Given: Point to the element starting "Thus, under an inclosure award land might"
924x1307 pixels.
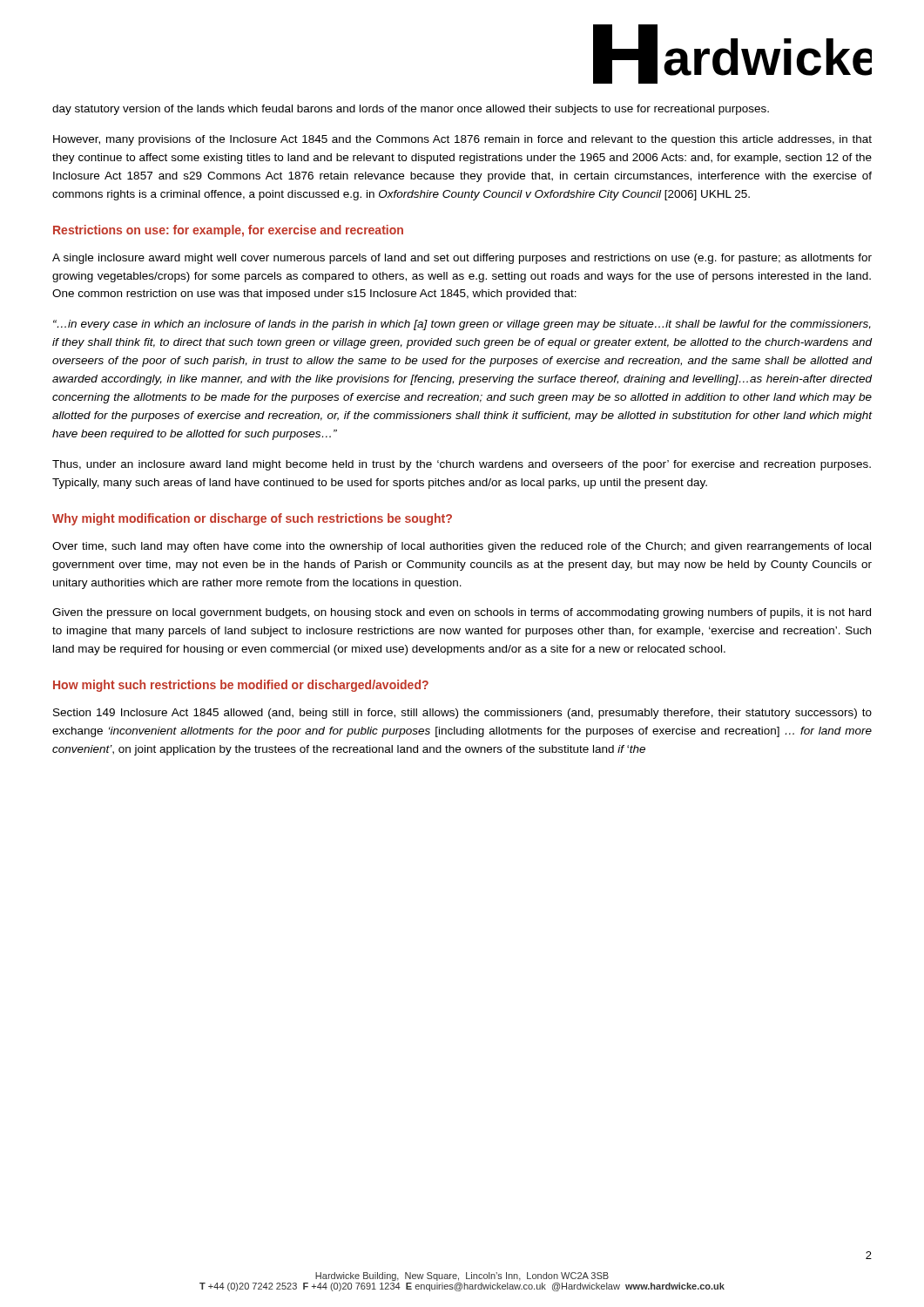Looking at the screenshot, I should [x=462, y=473].
